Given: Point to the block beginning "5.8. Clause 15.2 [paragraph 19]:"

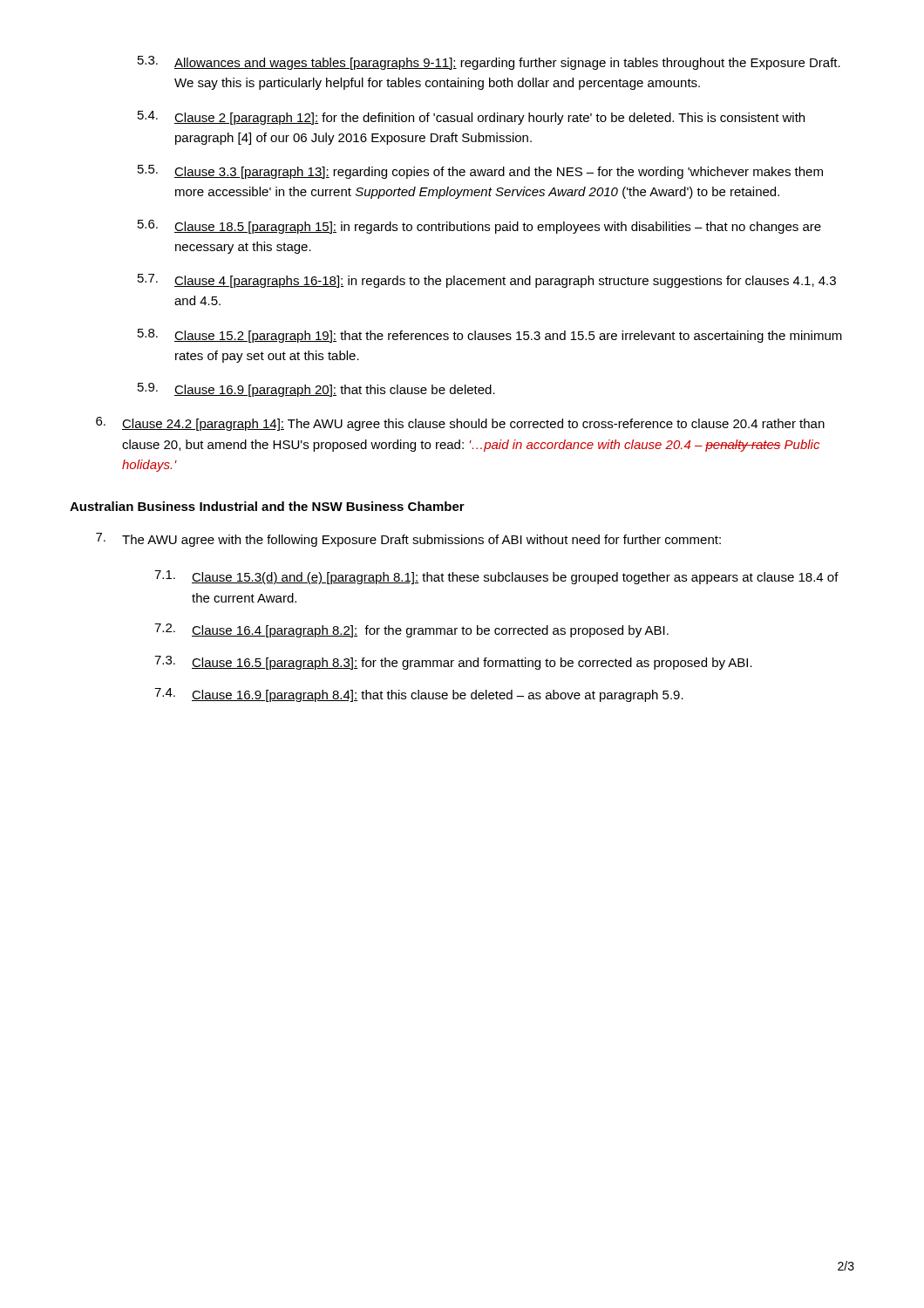Looking at the screenshot, I should 462,345.
